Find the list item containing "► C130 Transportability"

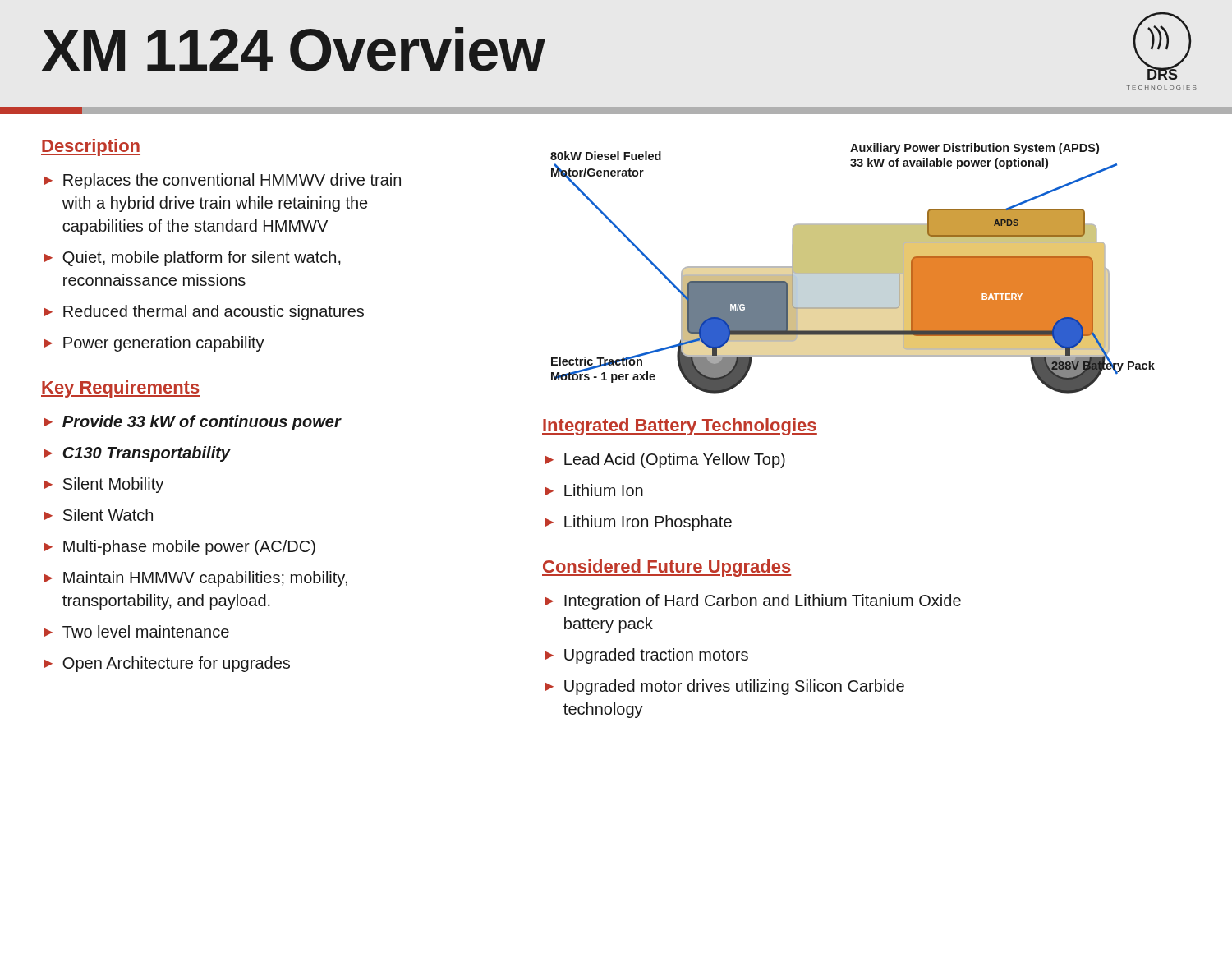[x=137, y=454]
